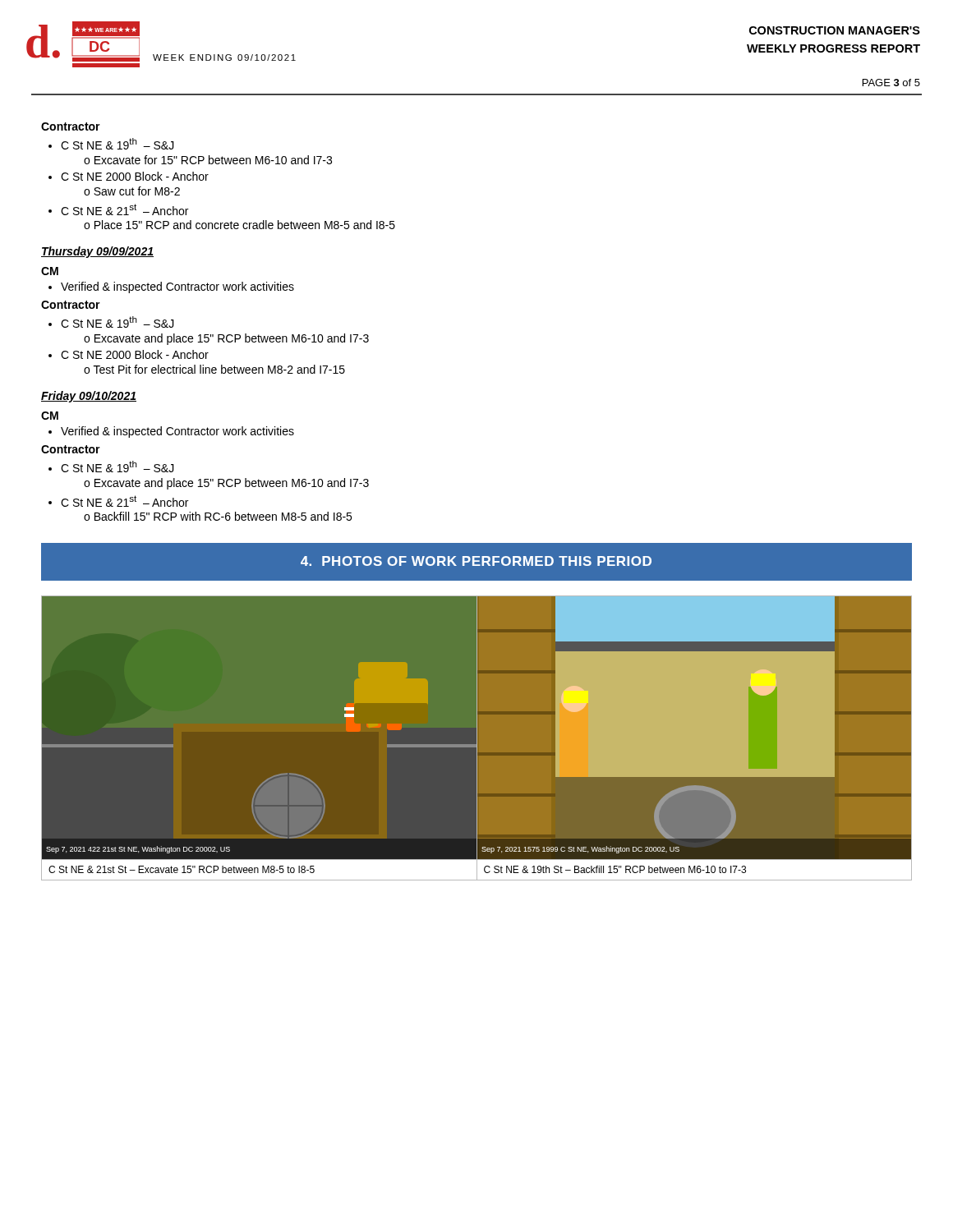Image resolution: width=953 pixels, height=1232 pixels.
Task: Find the text starting "C St NE 2000 Block - Anchor Saw"
Action: (x=129, y=176)
